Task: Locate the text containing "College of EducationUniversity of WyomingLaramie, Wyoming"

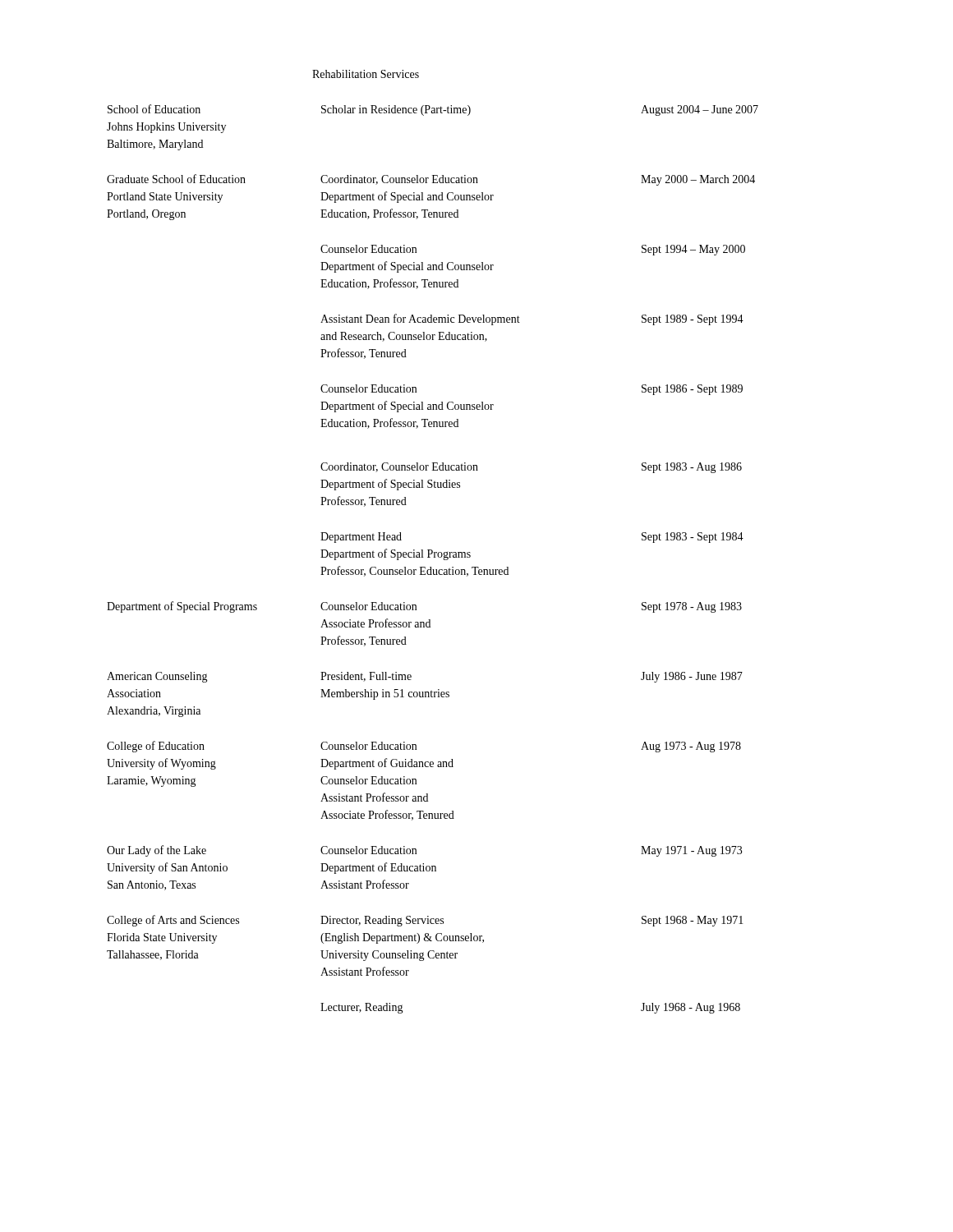Action: pyautogui.click(x=161, y=763)
